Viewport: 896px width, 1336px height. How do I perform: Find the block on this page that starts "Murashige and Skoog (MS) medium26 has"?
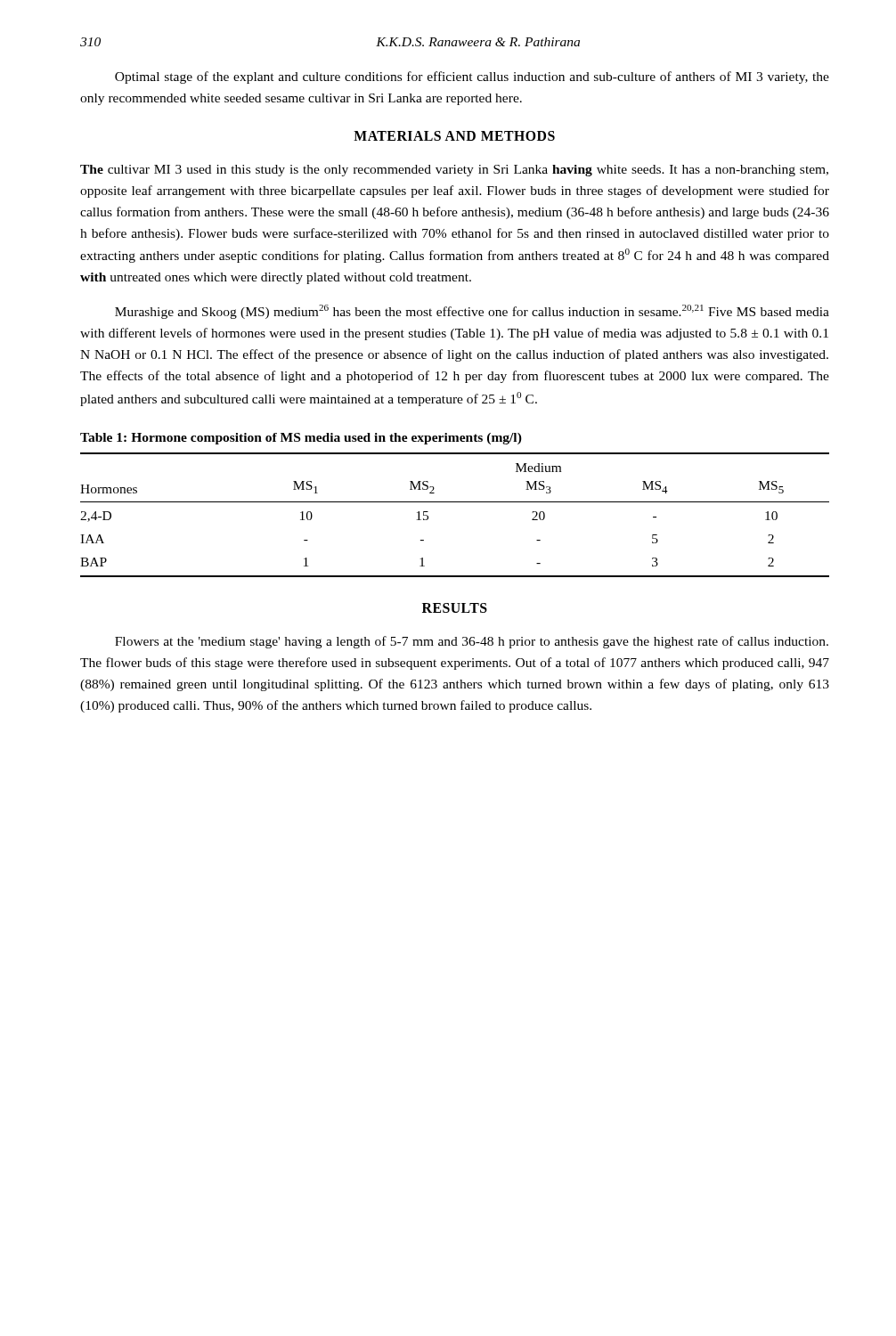pyautogui.click(x=455, y=355)
